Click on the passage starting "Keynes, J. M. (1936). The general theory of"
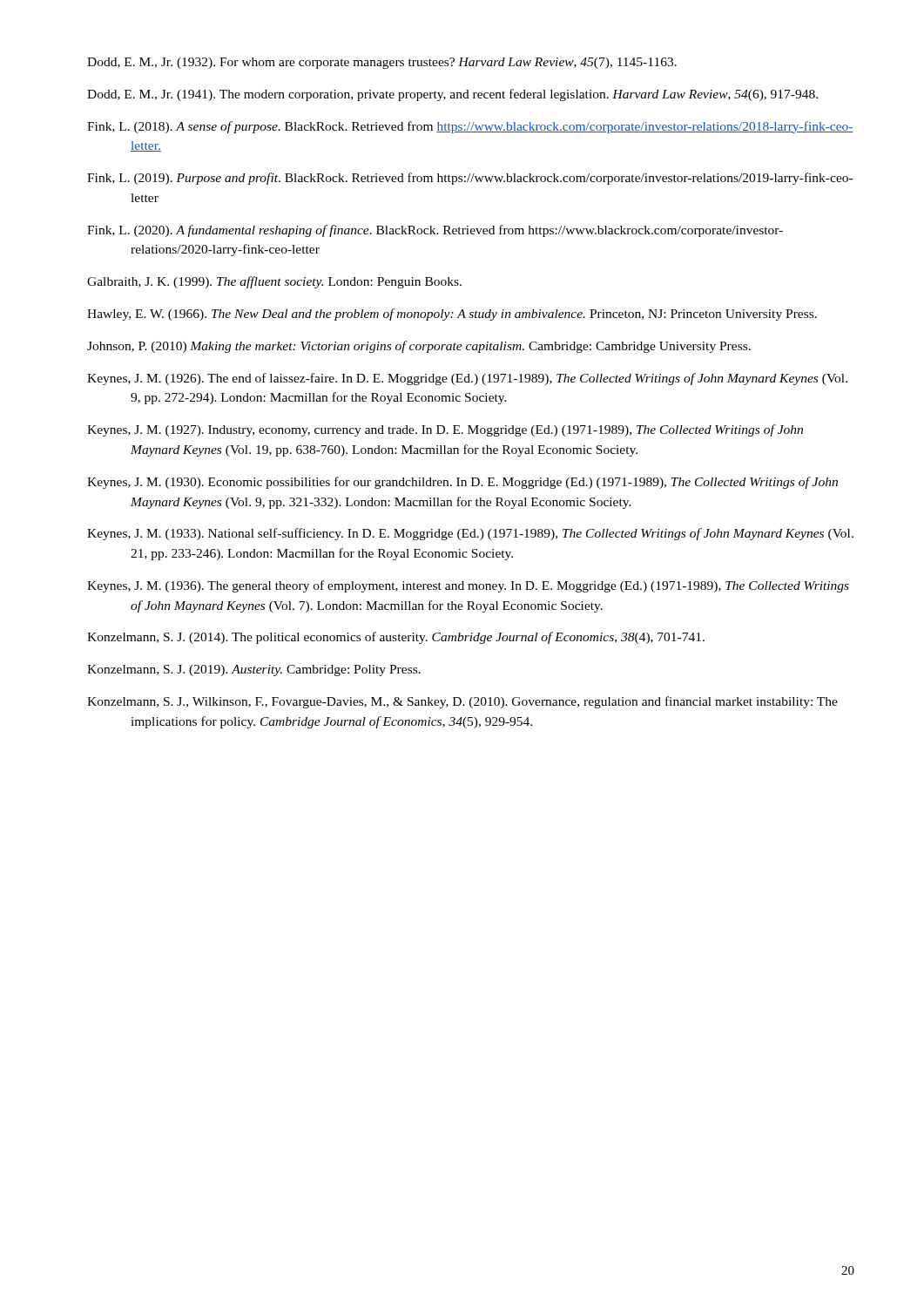The width and height of the screenshot is (924, 1307). 468,595
